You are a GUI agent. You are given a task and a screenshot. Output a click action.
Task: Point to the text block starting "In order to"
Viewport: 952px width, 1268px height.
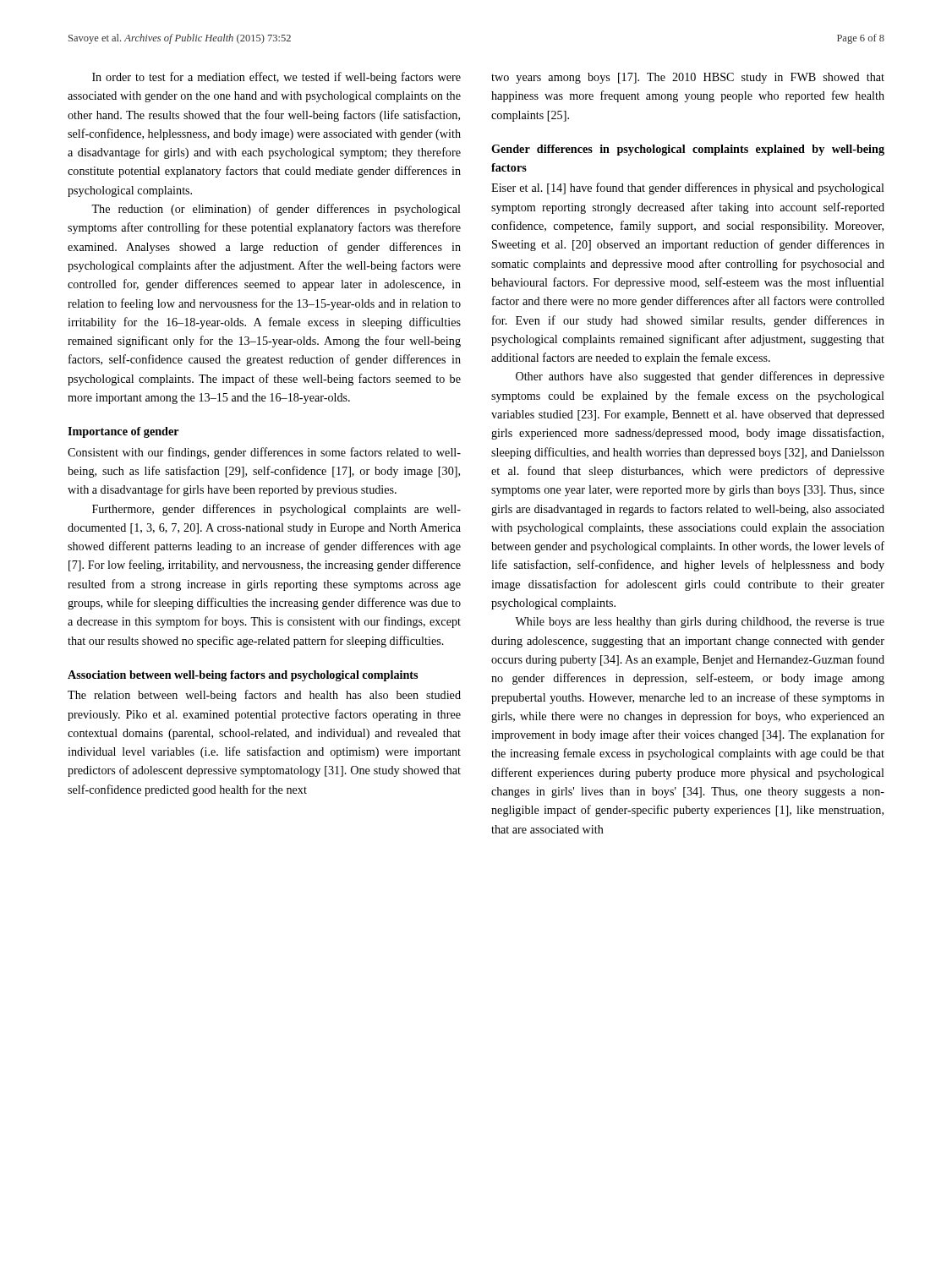(x=264, y=134)
